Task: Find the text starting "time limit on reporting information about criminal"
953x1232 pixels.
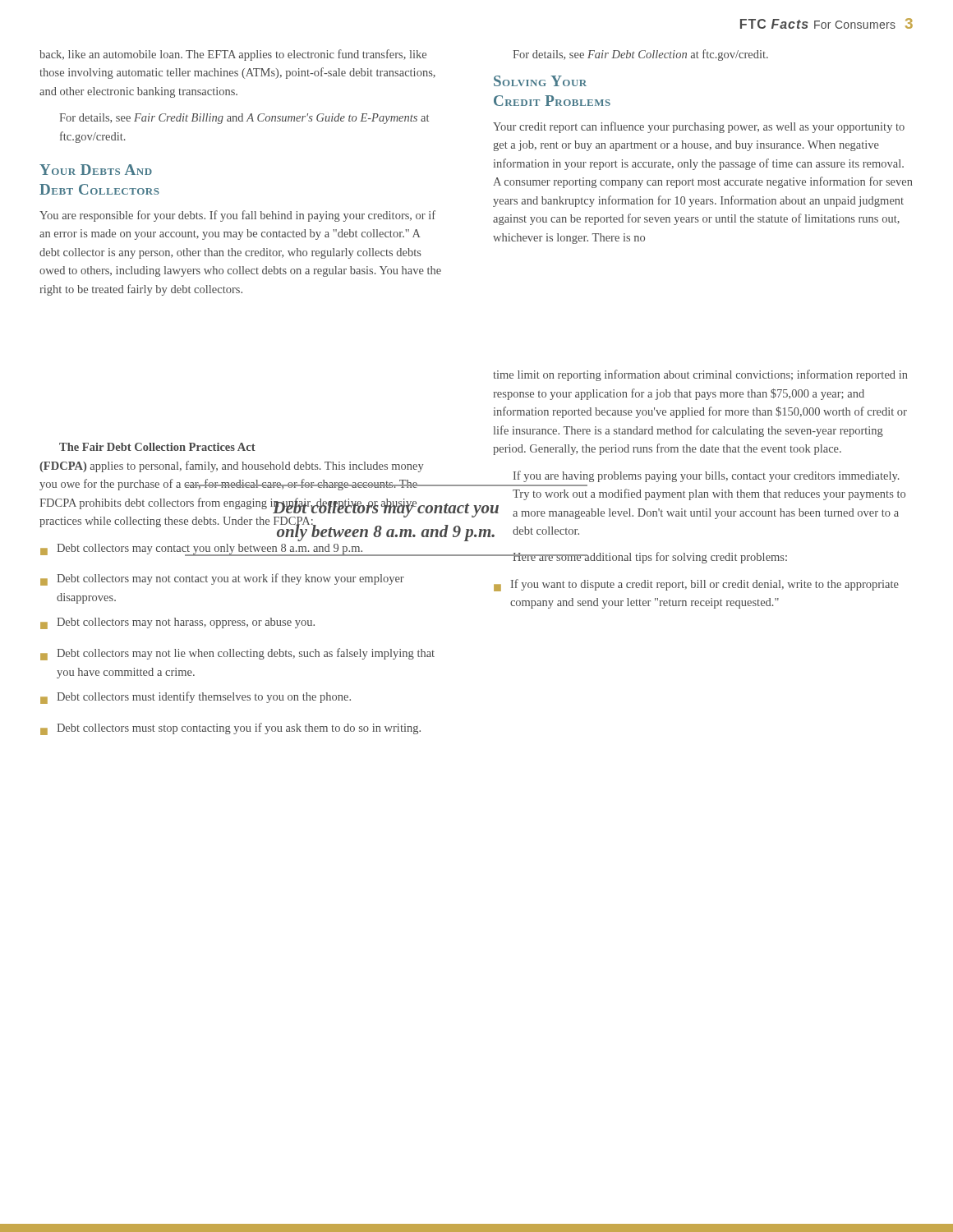Action: (700, 412)
